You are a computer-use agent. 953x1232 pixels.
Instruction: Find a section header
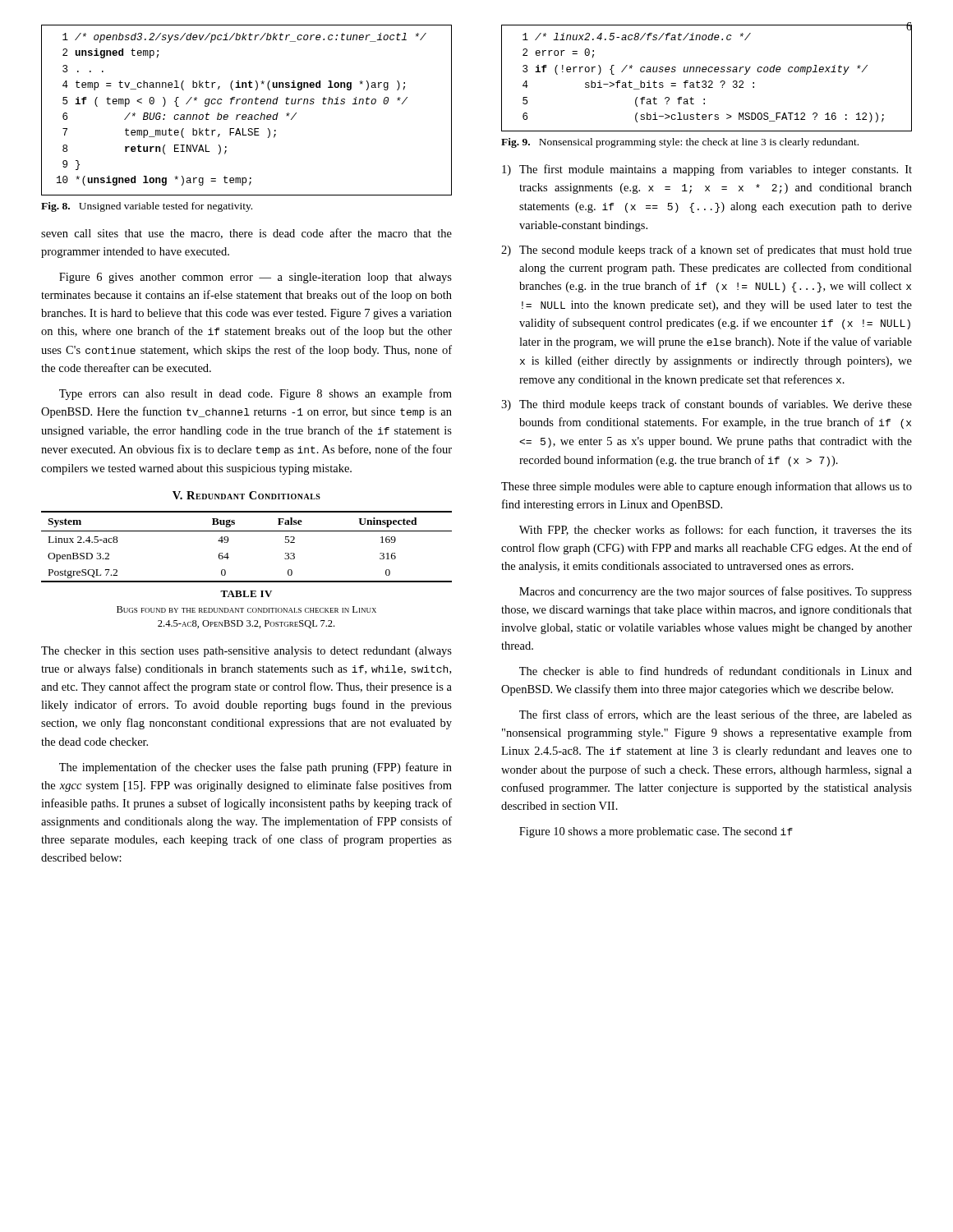(x=246, y=495)
